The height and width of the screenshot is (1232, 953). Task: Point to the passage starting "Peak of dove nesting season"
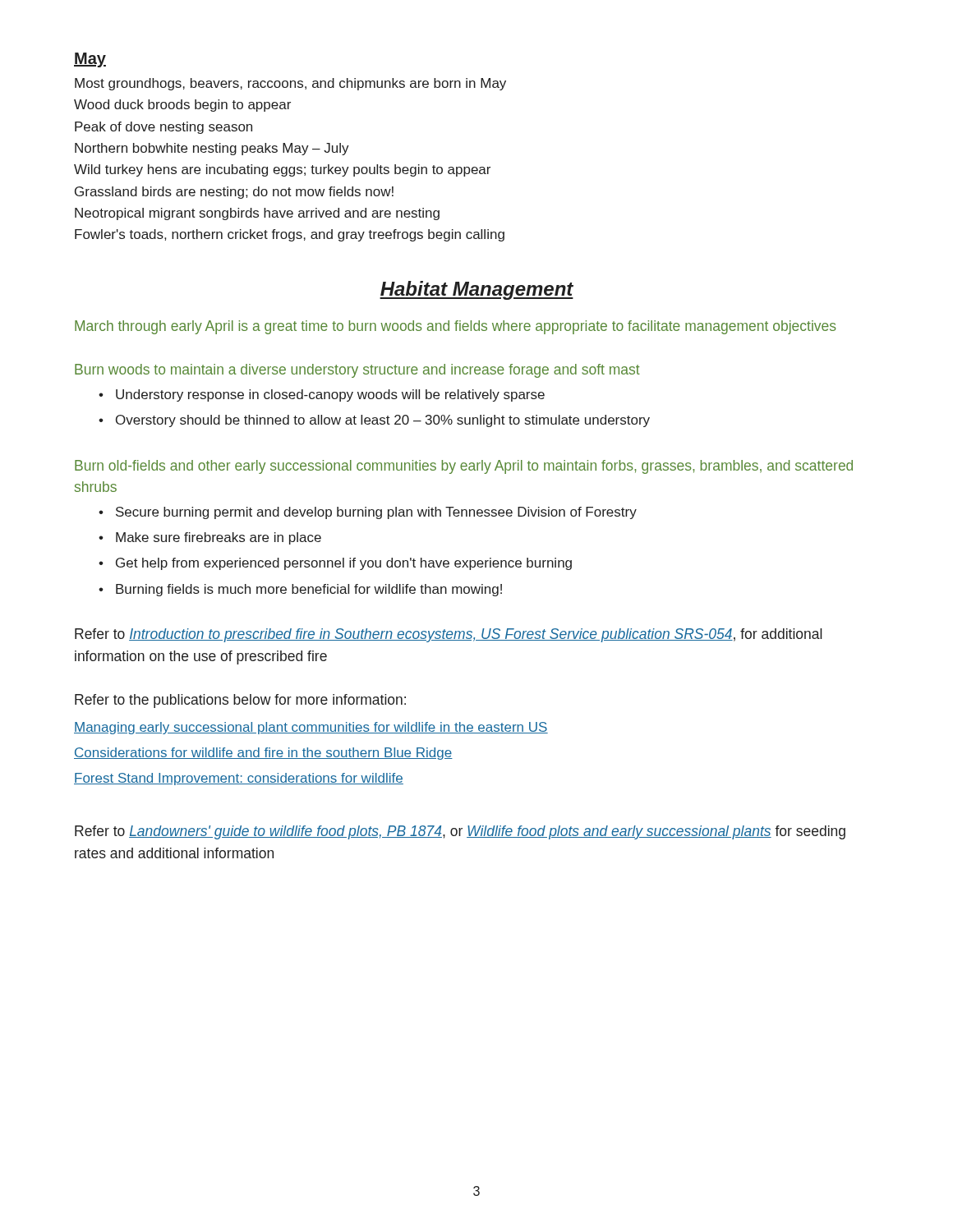click(164, 127)
